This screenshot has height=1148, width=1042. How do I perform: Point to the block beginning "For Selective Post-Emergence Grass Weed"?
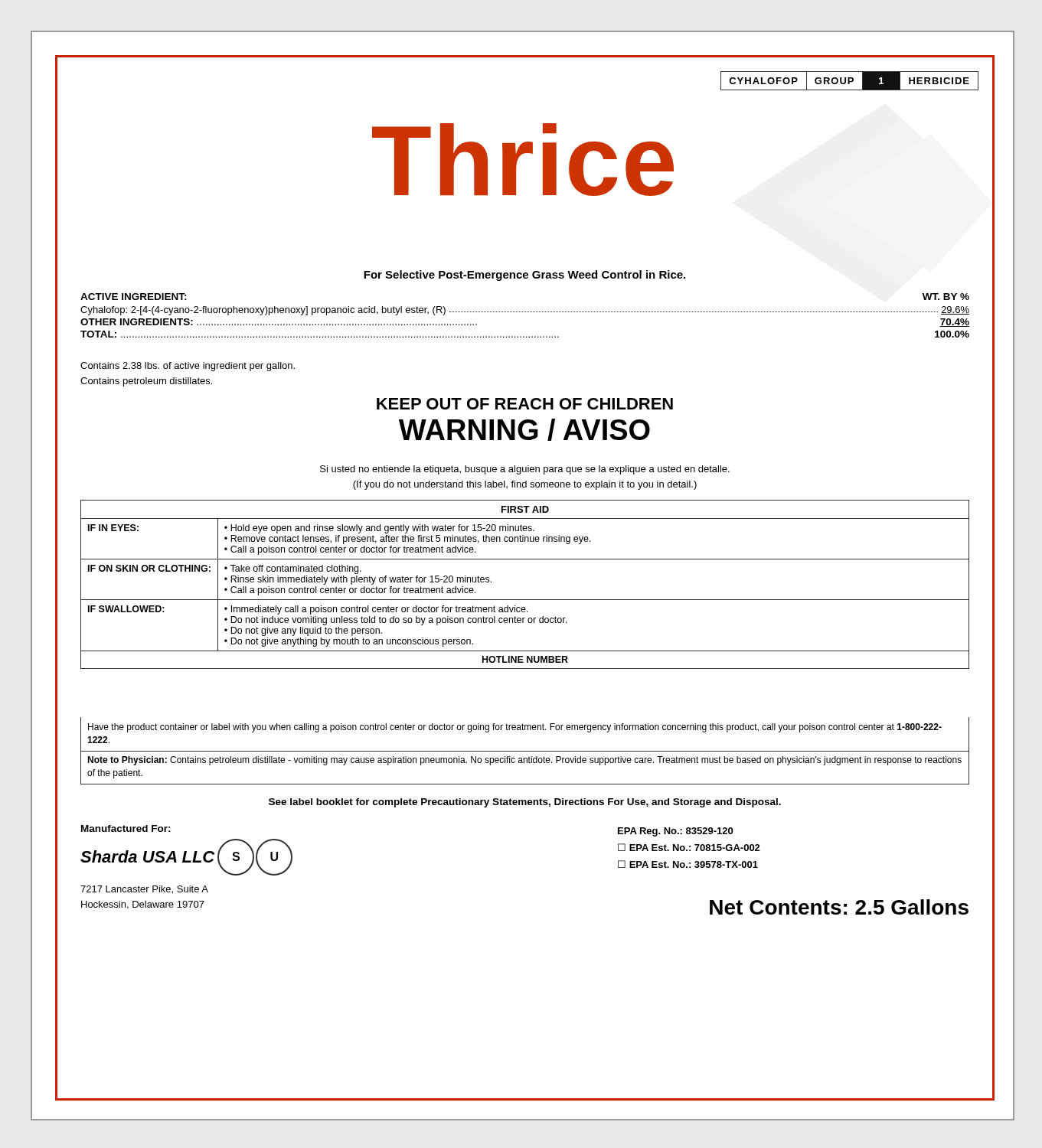click(x=525, y=274)
